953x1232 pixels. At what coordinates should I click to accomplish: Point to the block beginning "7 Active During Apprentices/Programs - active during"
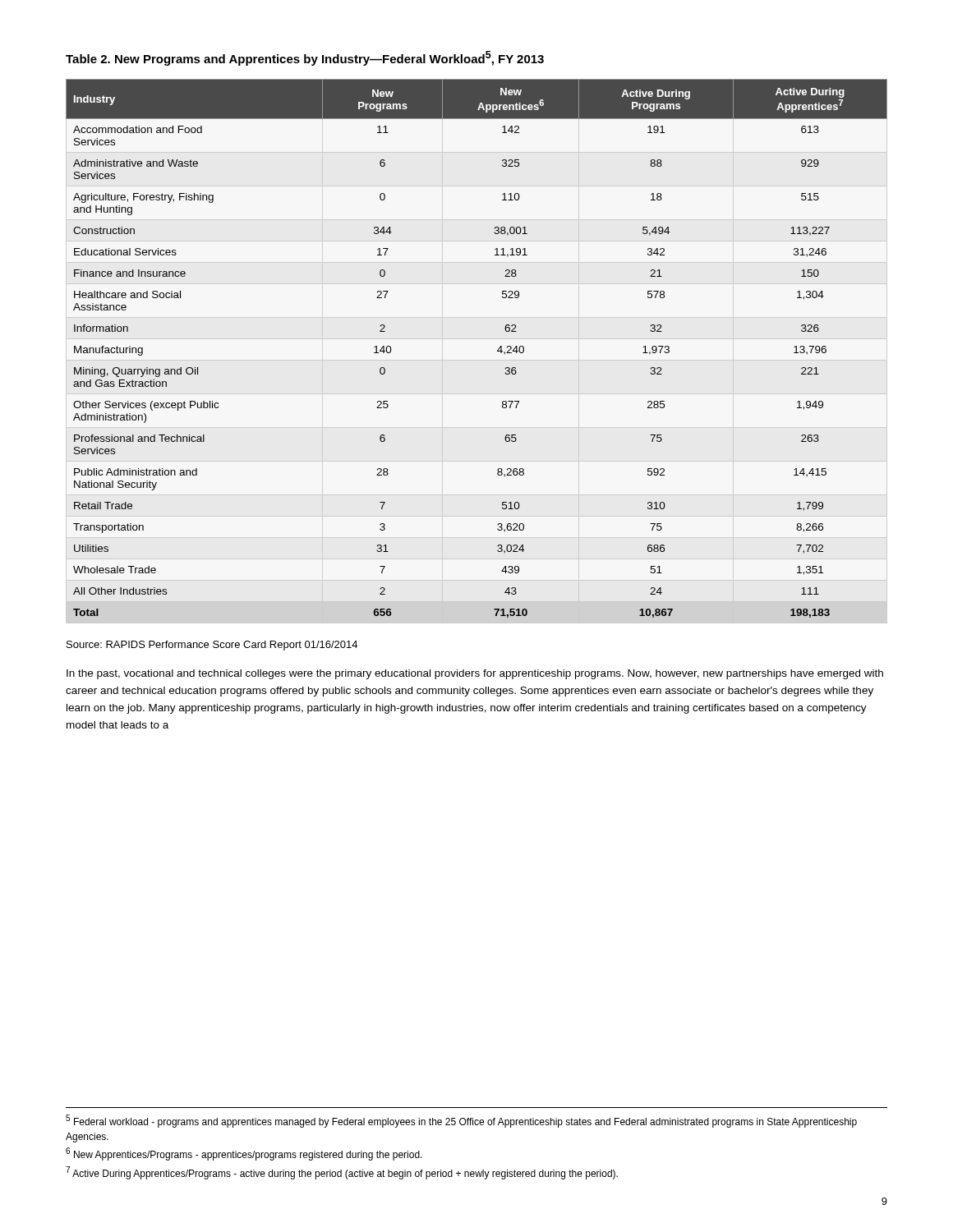(x=342, y=1172)
